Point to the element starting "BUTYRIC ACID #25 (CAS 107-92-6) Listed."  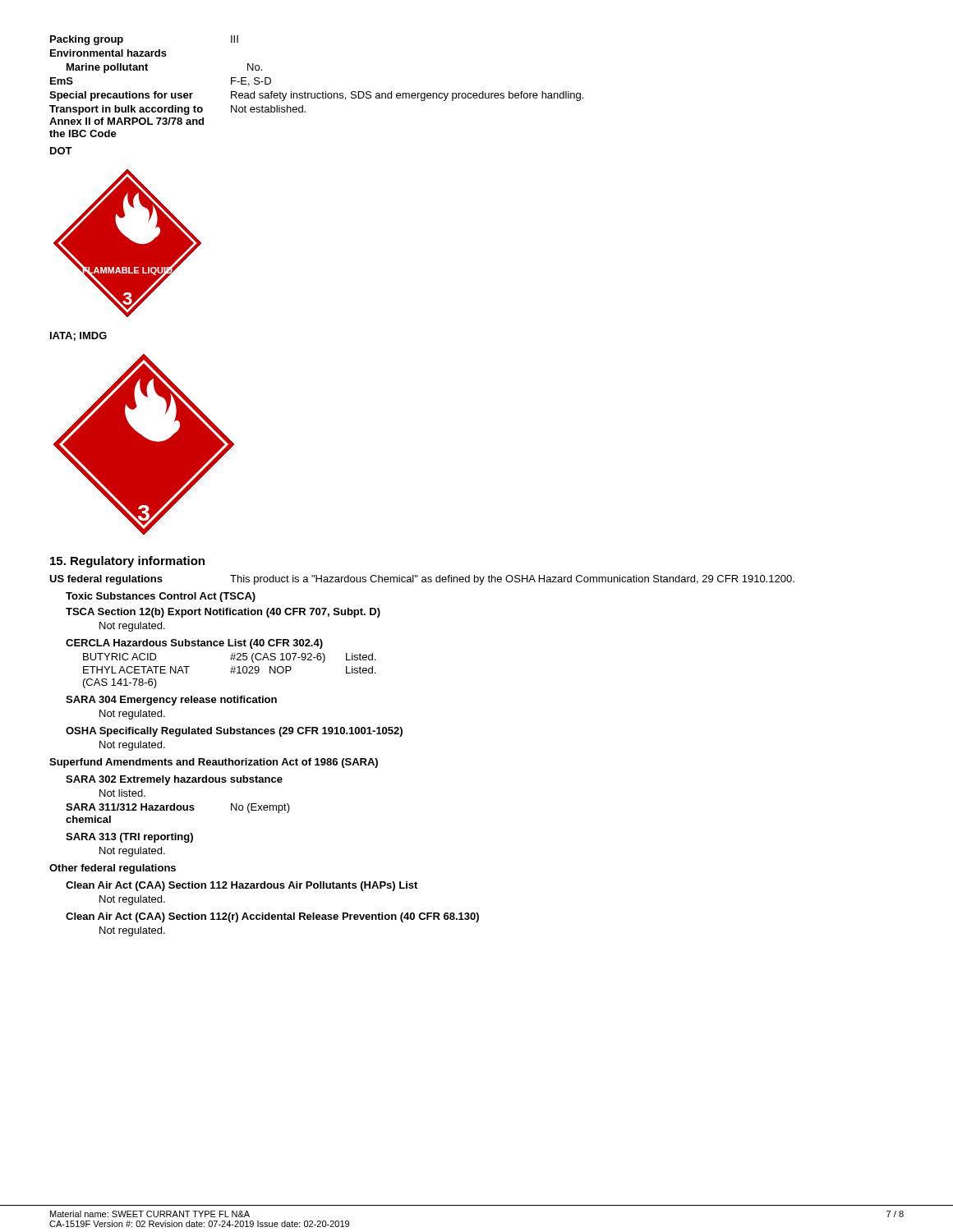229,658
